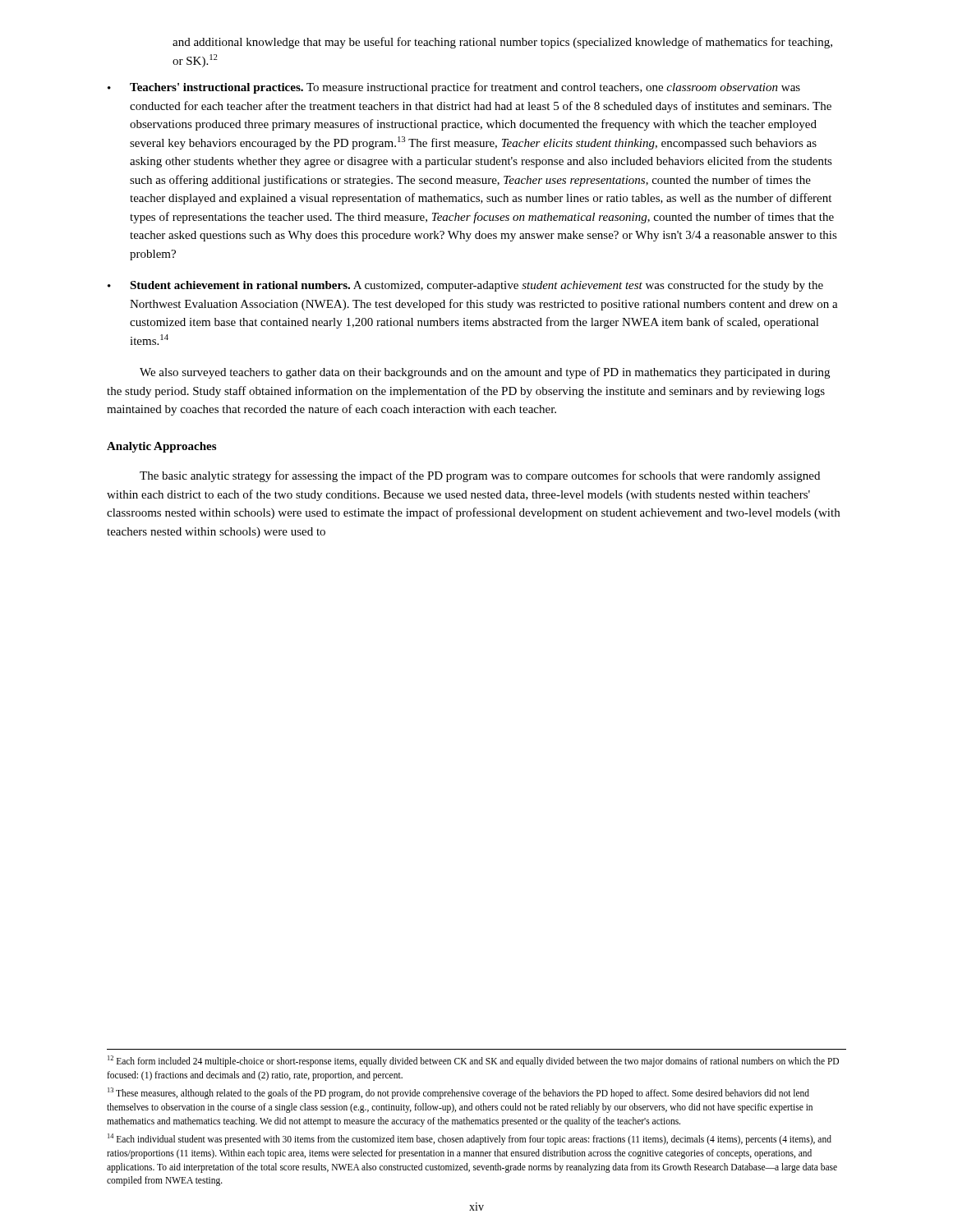The height and width of the screenshot is (1232, 953).
Task: Point to the block beginning "14 Each individual student was"
Action: [472, 1159]
